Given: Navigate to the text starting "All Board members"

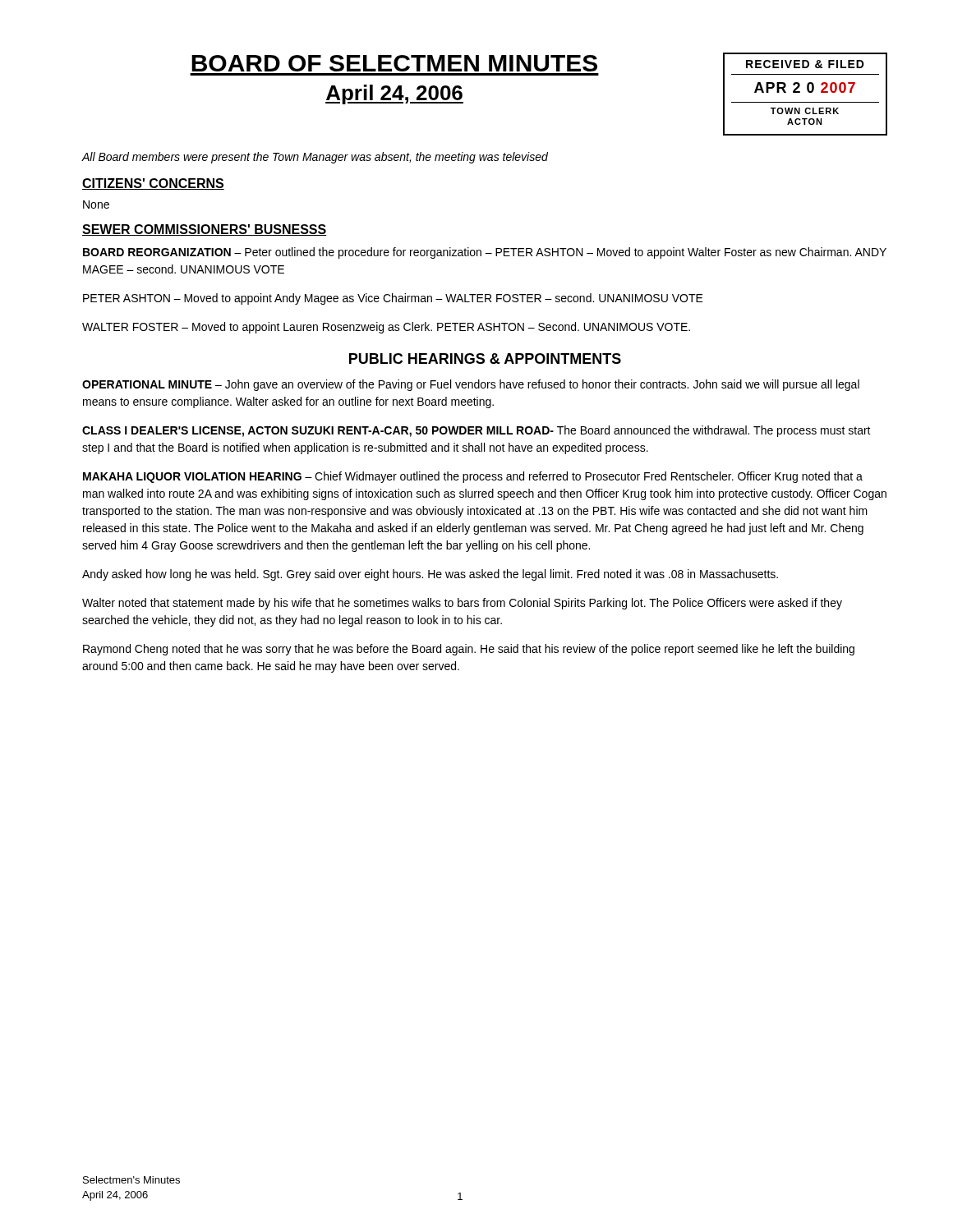Looking at the screenshot, I should 315,157.
